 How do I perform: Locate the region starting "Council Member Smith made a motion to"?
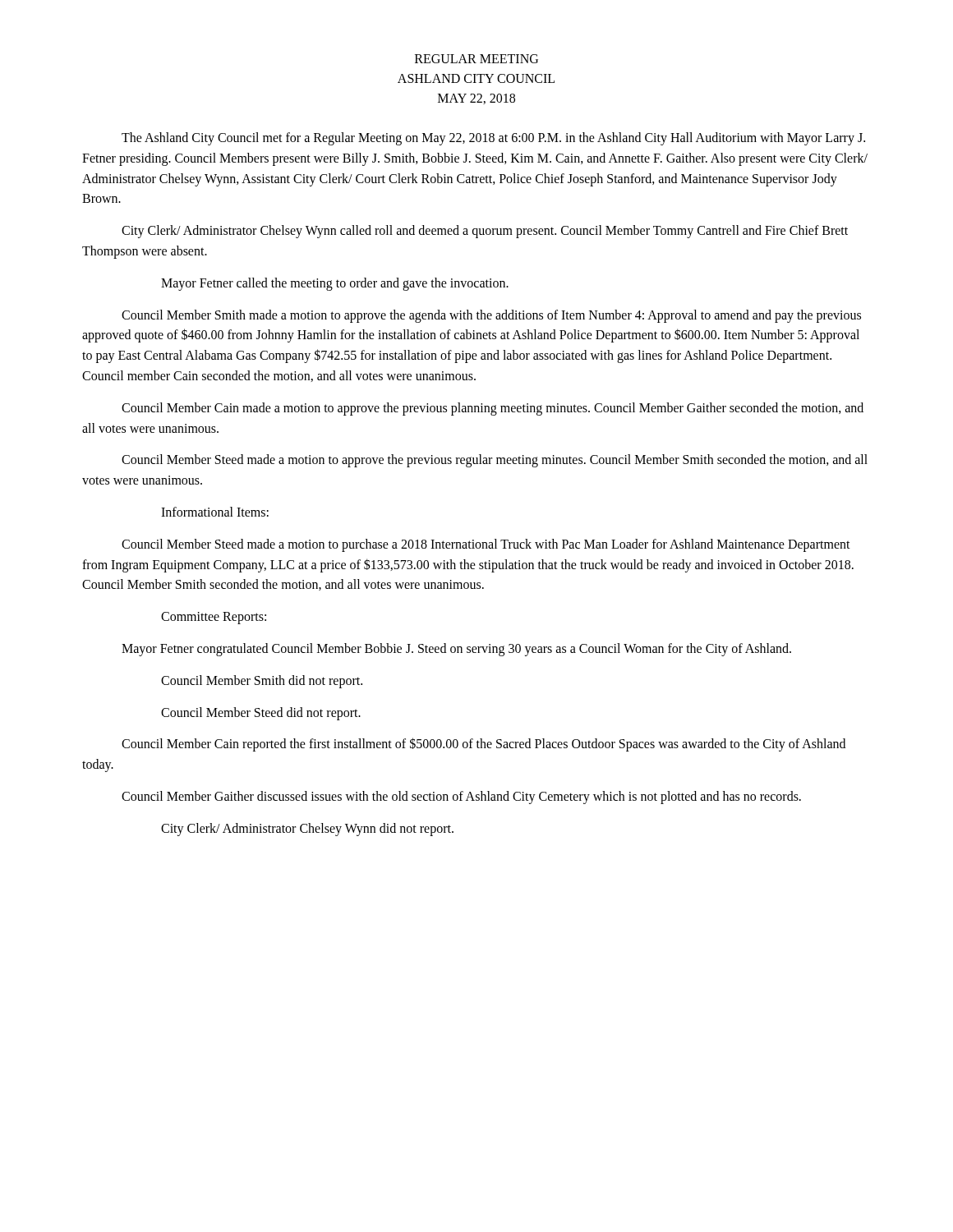[x=472, y=345]
